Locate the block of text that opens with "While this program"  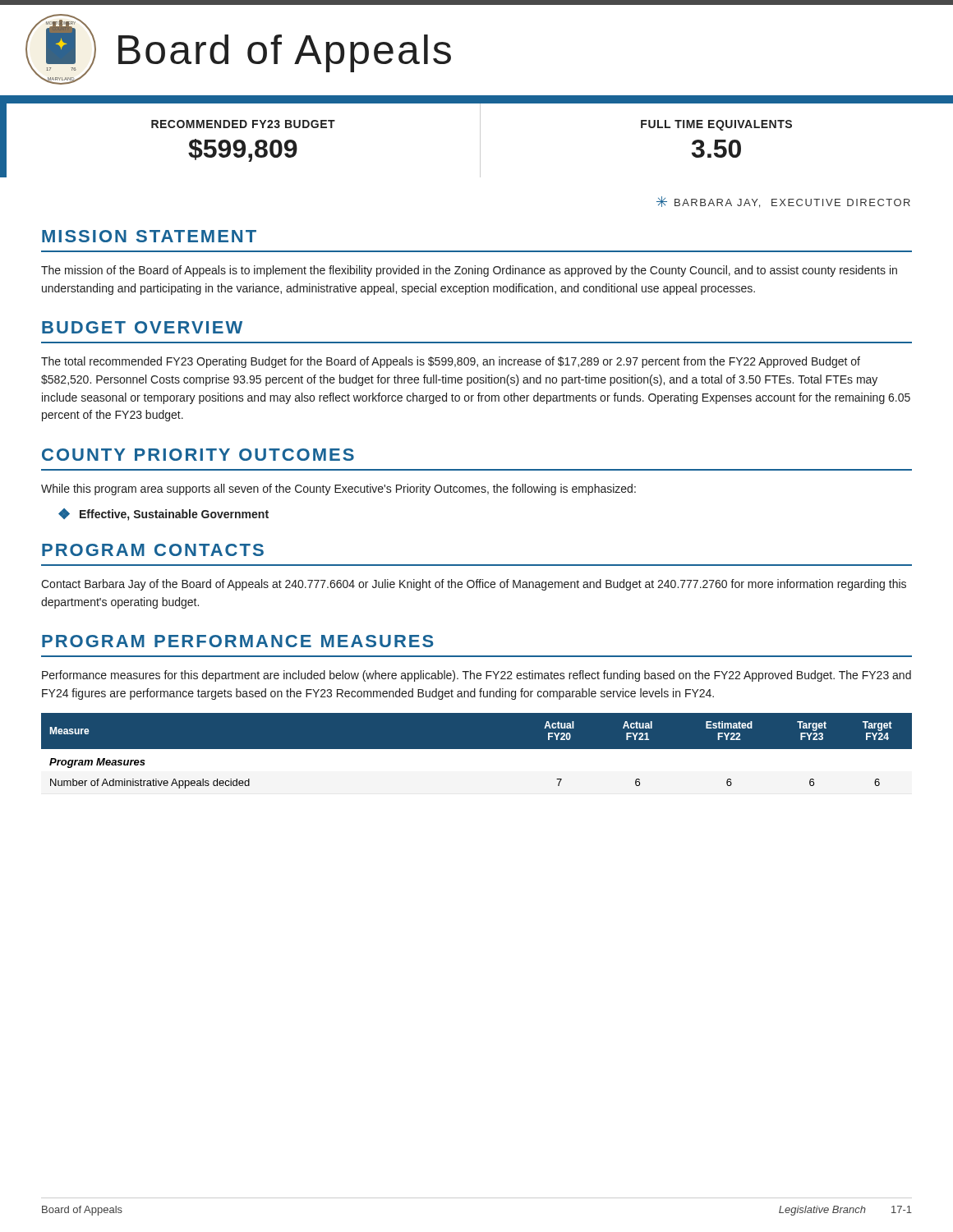339,489
